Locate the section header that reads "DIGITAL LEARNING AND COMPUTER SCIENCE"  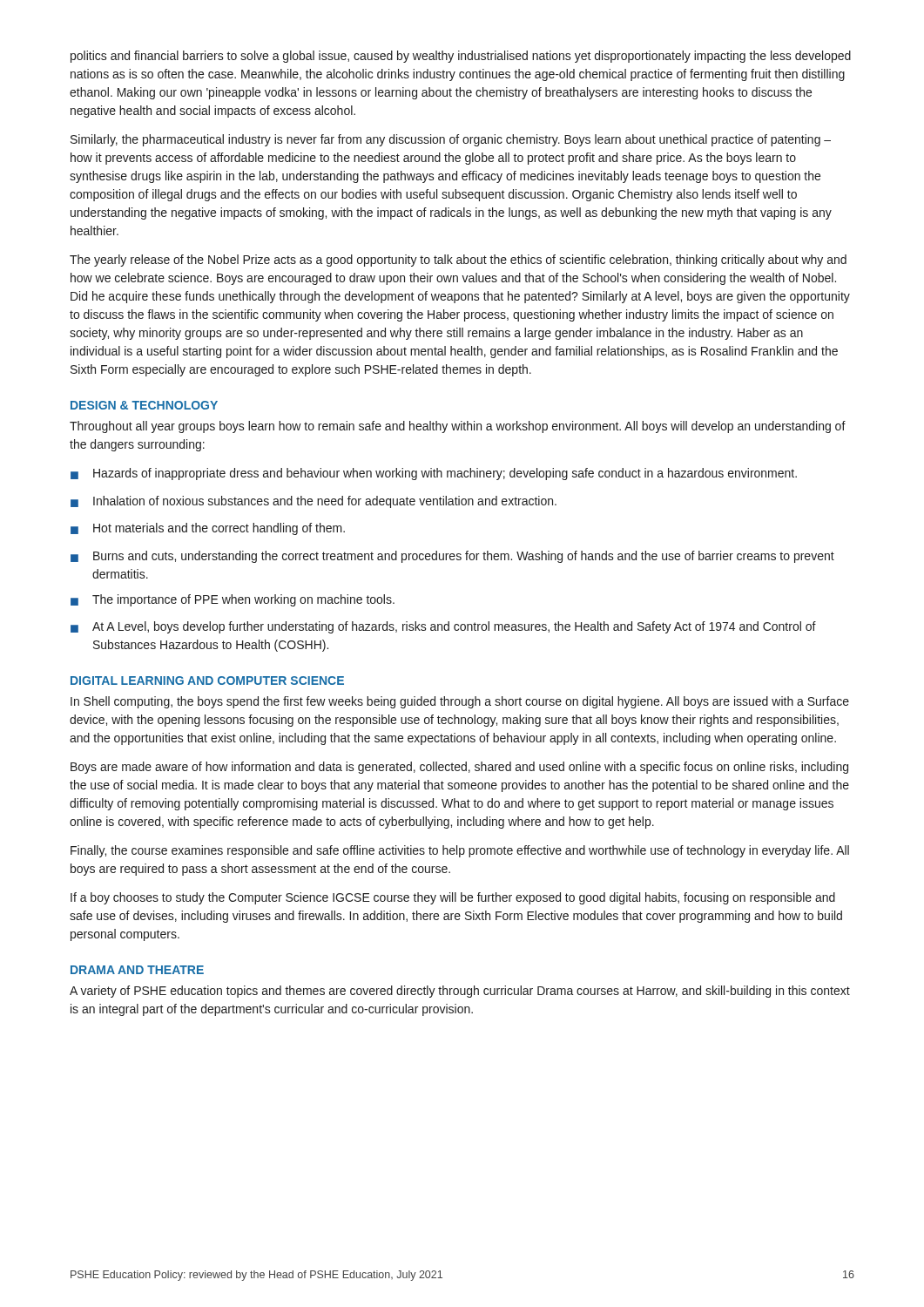pyautogui.click(x=207, y=681)
